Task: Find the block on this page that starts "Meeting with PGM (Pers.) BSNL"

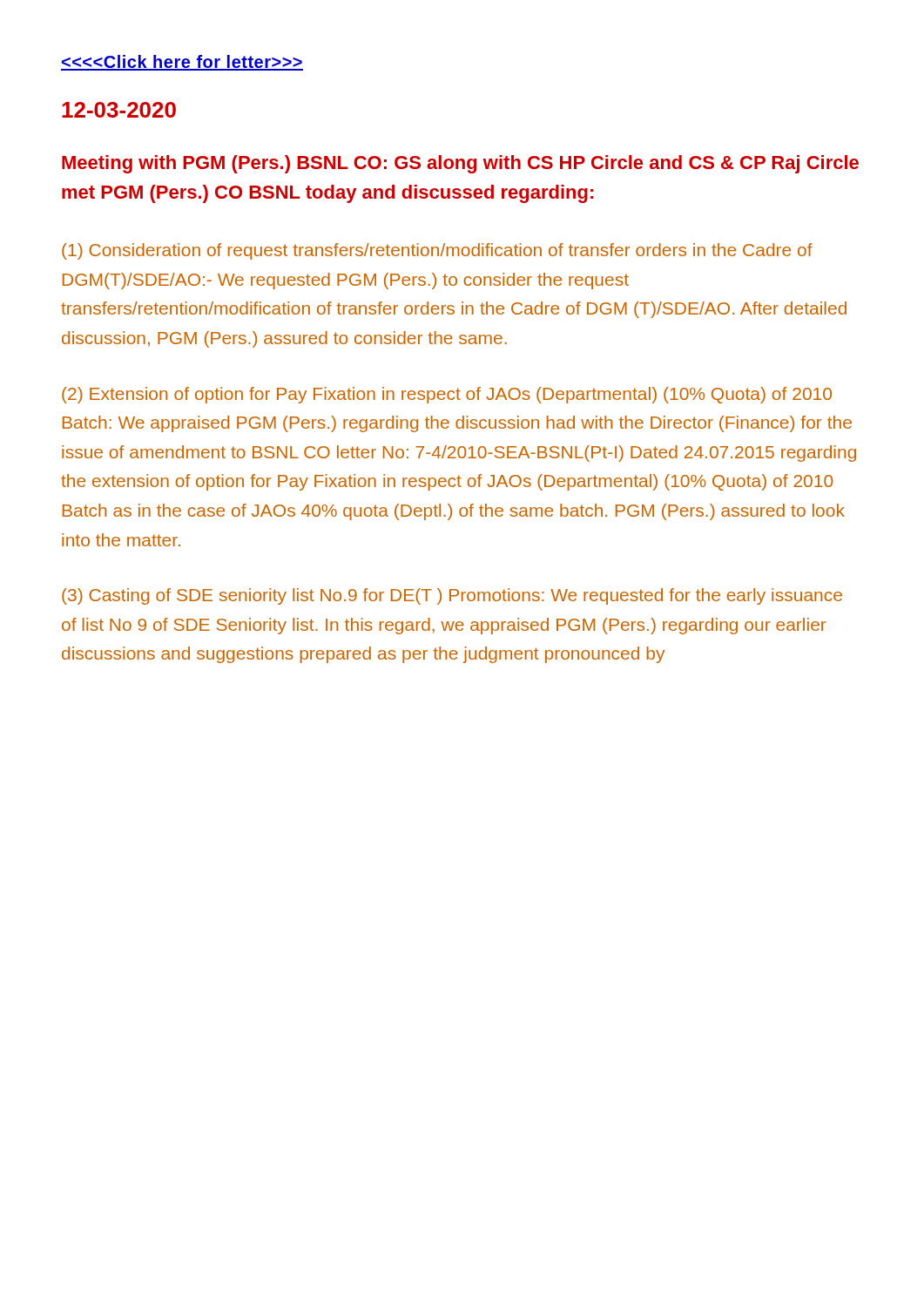Action: click(x=460, y=177)
